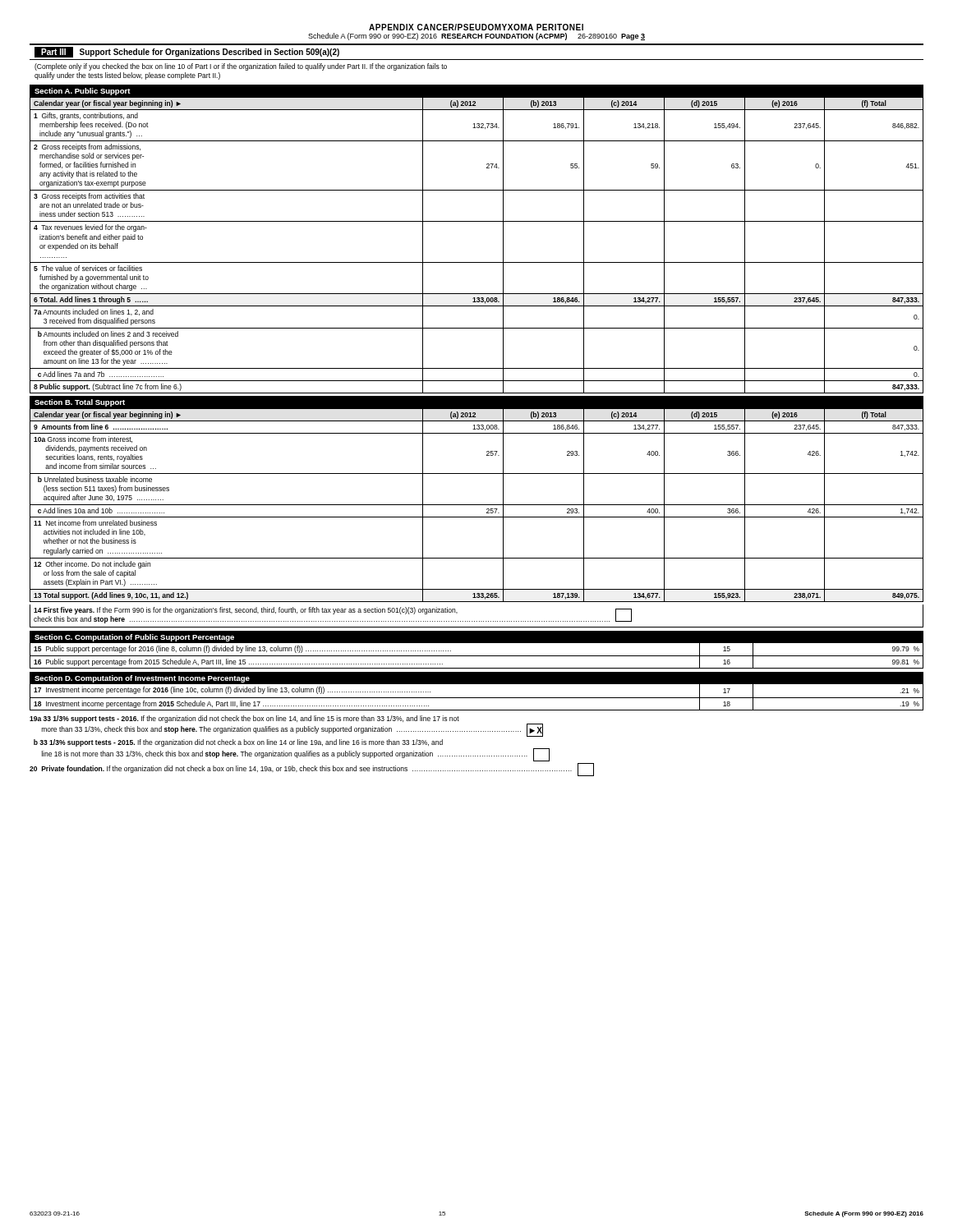Navigate to the block starting "Section D. Computation of"
Viewport: 953px width, 1232px height.
coord(142,678)
